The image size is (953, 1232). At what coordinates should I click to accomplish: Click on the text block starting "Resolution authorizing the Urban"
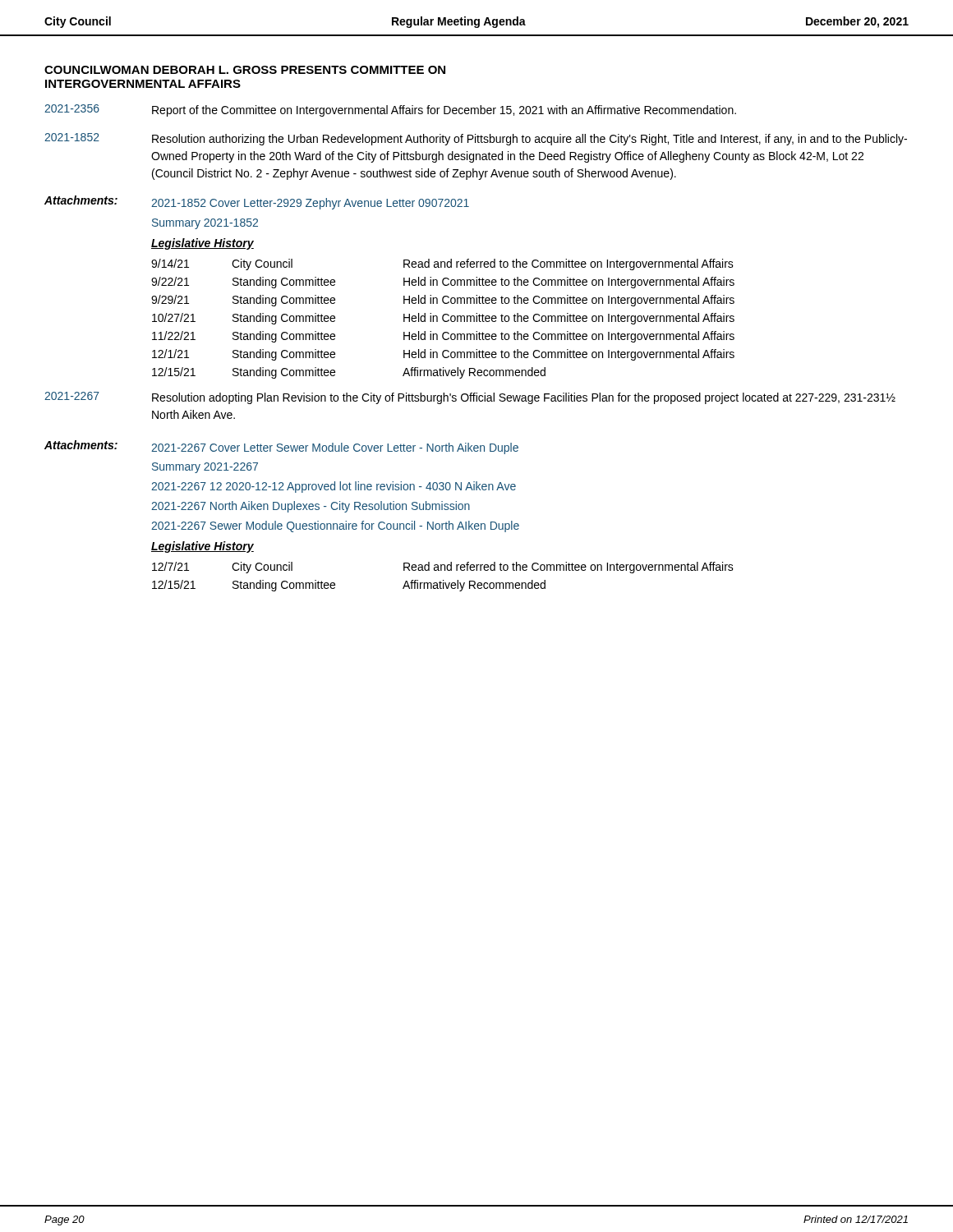pos(529,156)
